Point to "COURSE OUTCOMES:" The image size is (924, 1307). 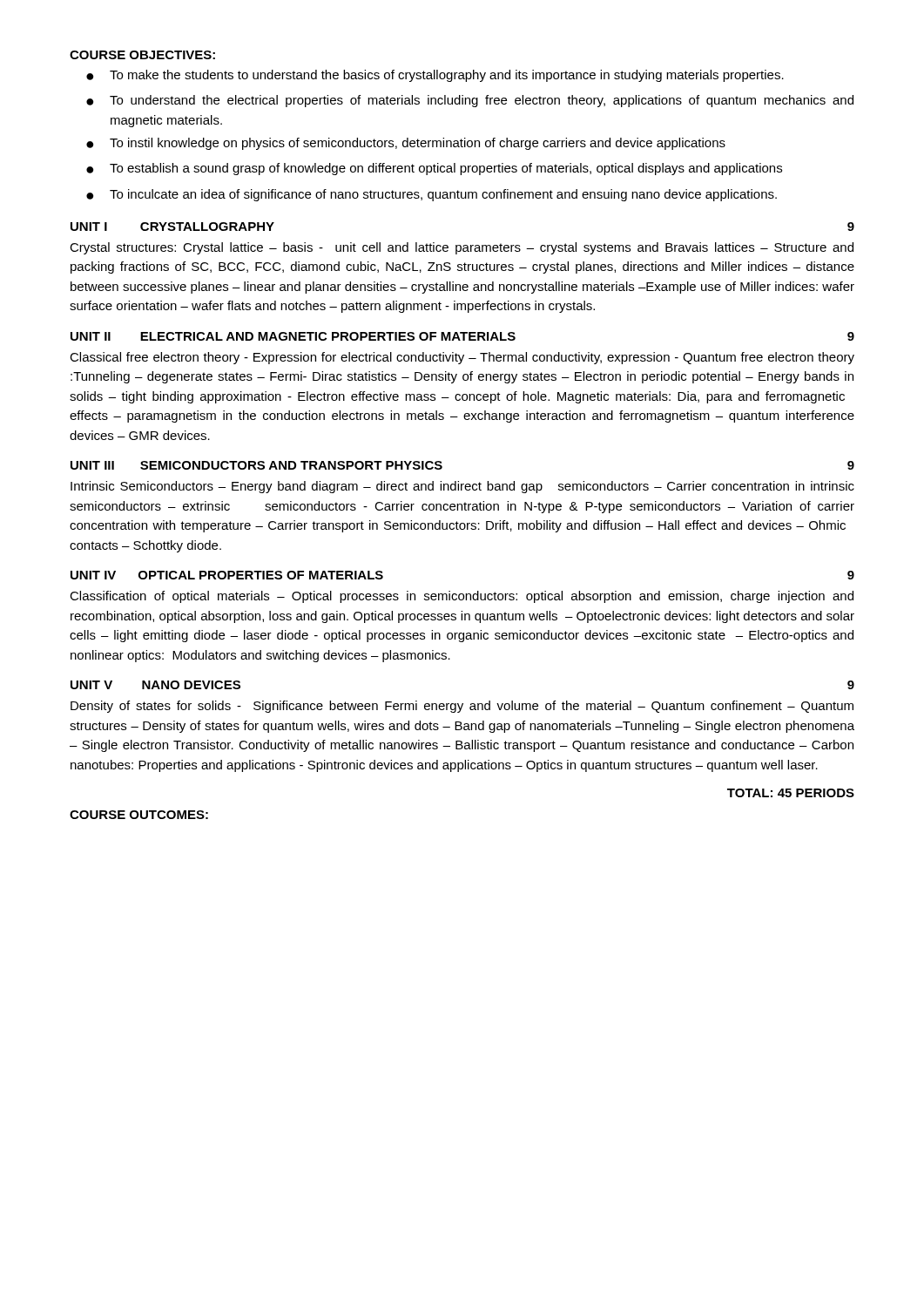click(139, 814)
